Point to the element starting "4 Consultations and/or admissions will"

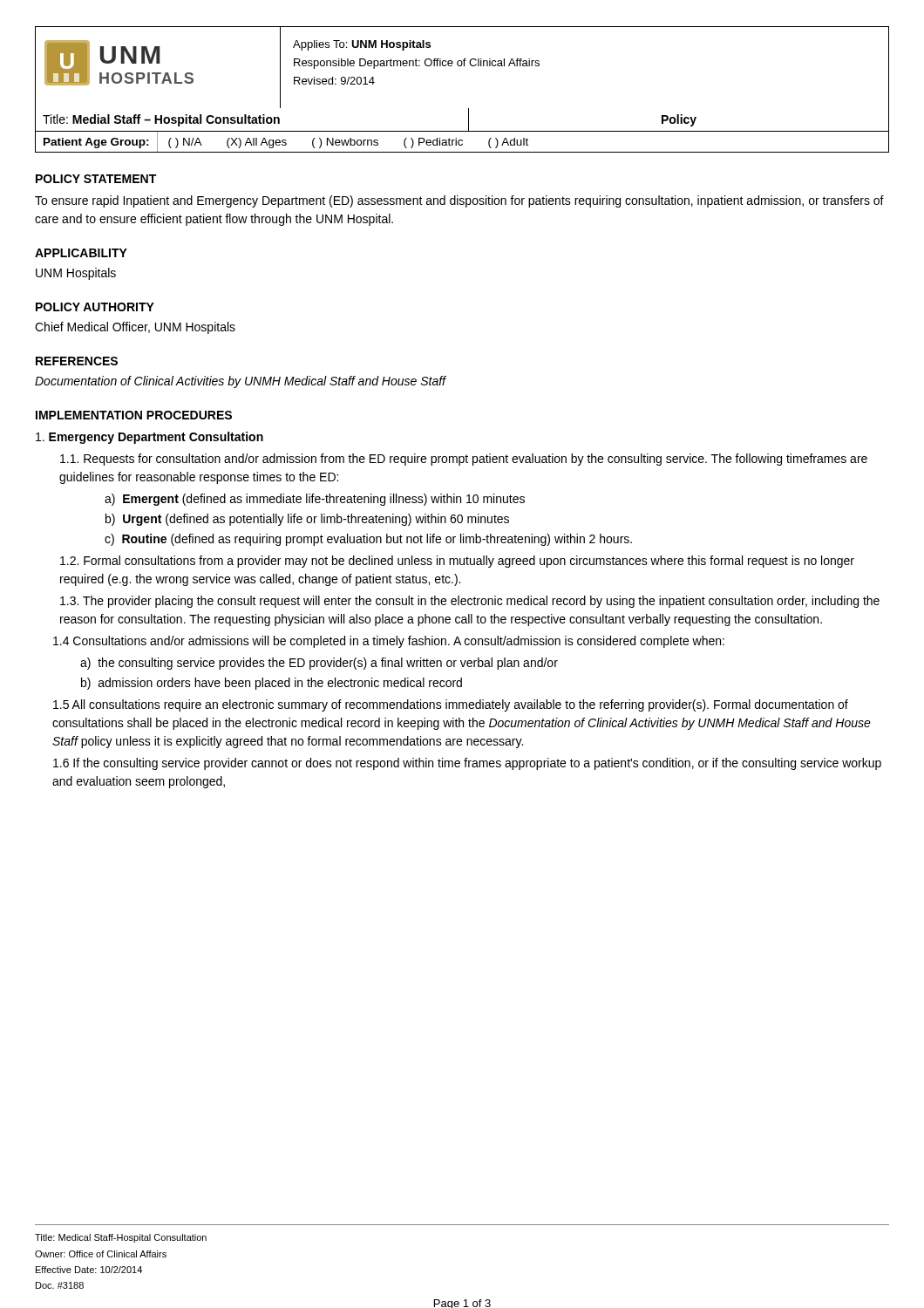tap(389, 641)
